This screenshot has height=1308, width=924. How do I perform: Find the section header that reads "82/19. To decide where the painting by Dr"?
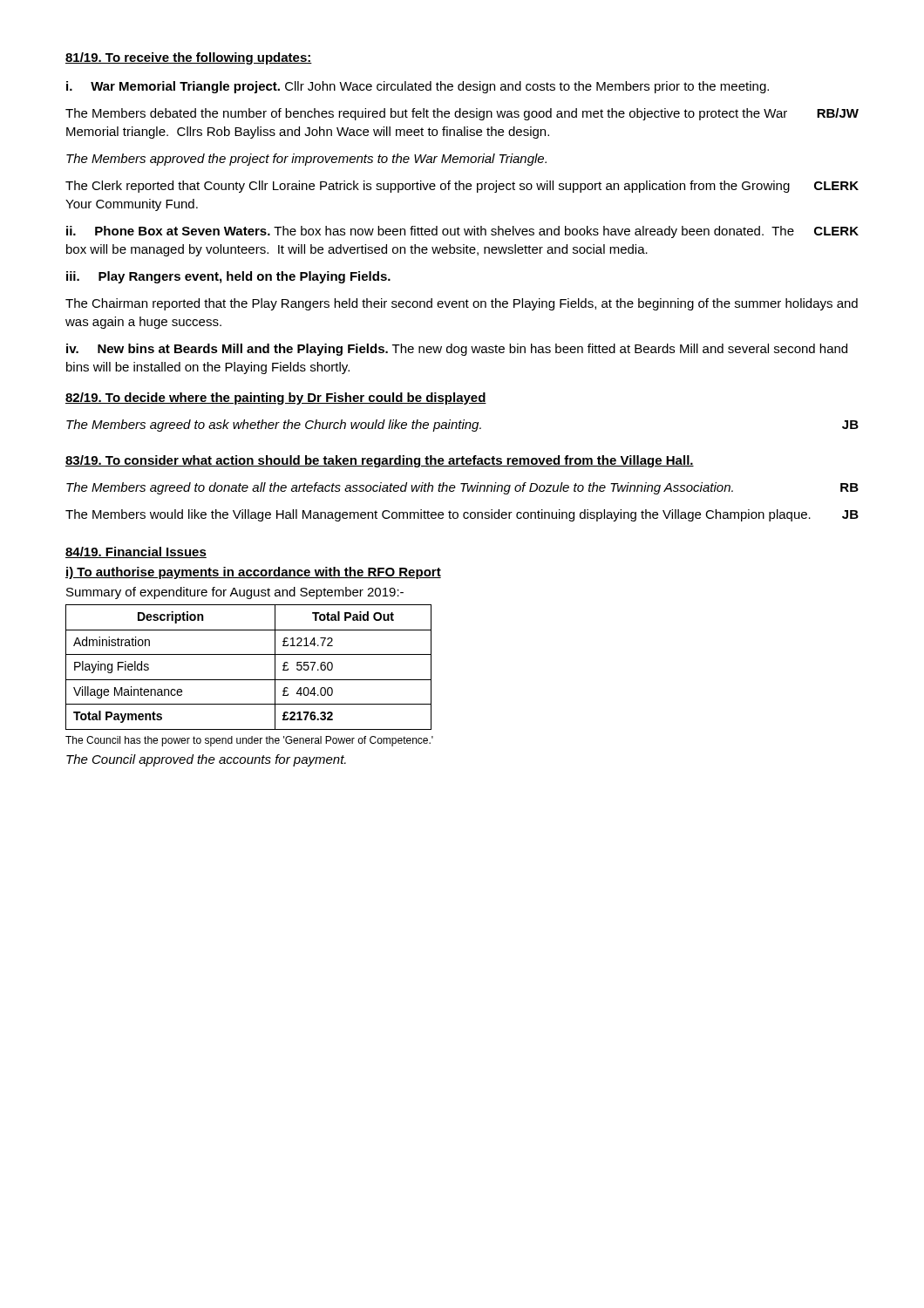click(x=276, y=397)
